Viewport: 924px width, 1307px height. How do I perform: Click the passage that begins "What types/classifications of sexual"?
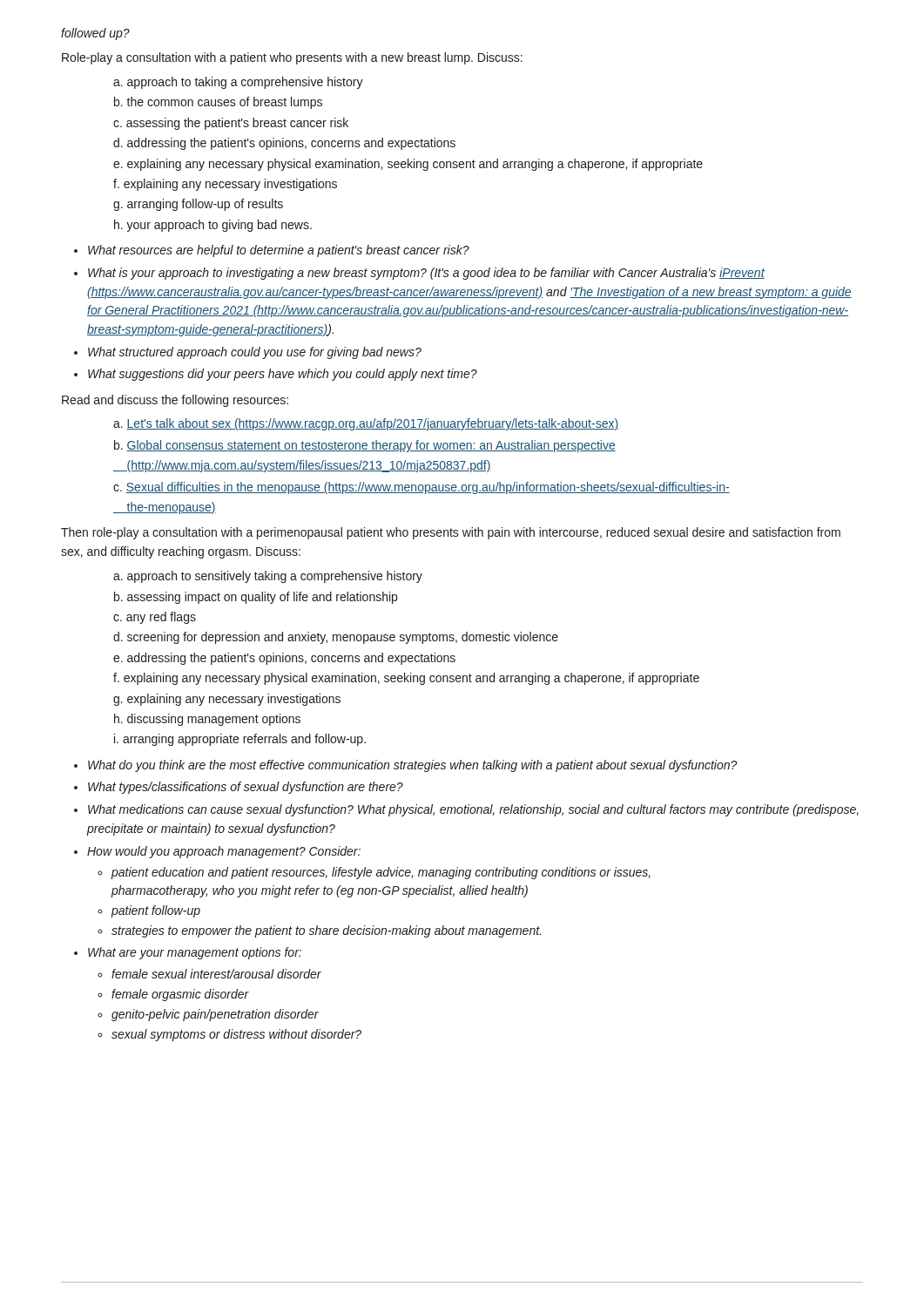(x=246, y=788)
